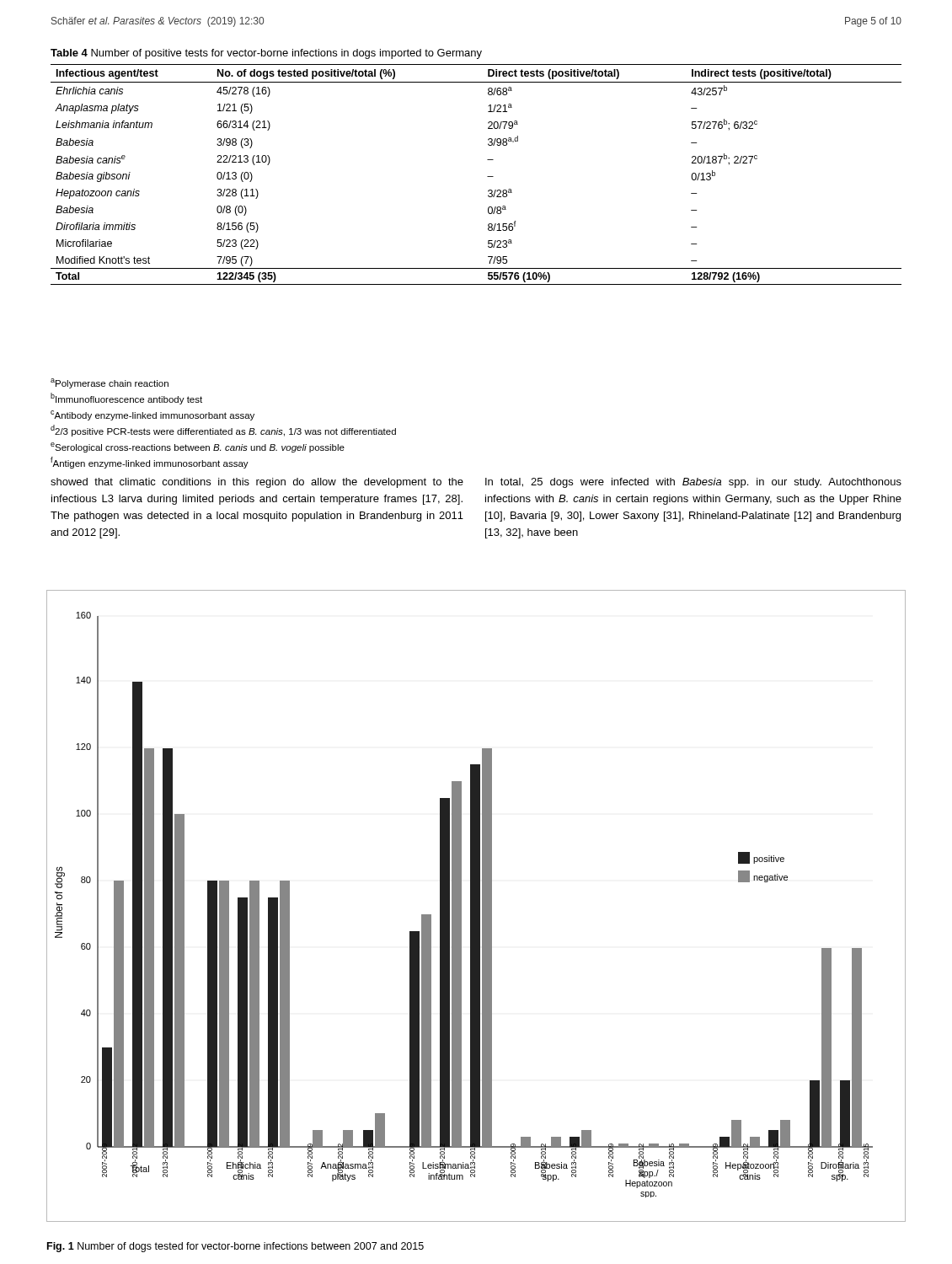
Task: Click on the caption that says "Fig. 1 Number of dogs tested for"
Action: click(235, 1246)
